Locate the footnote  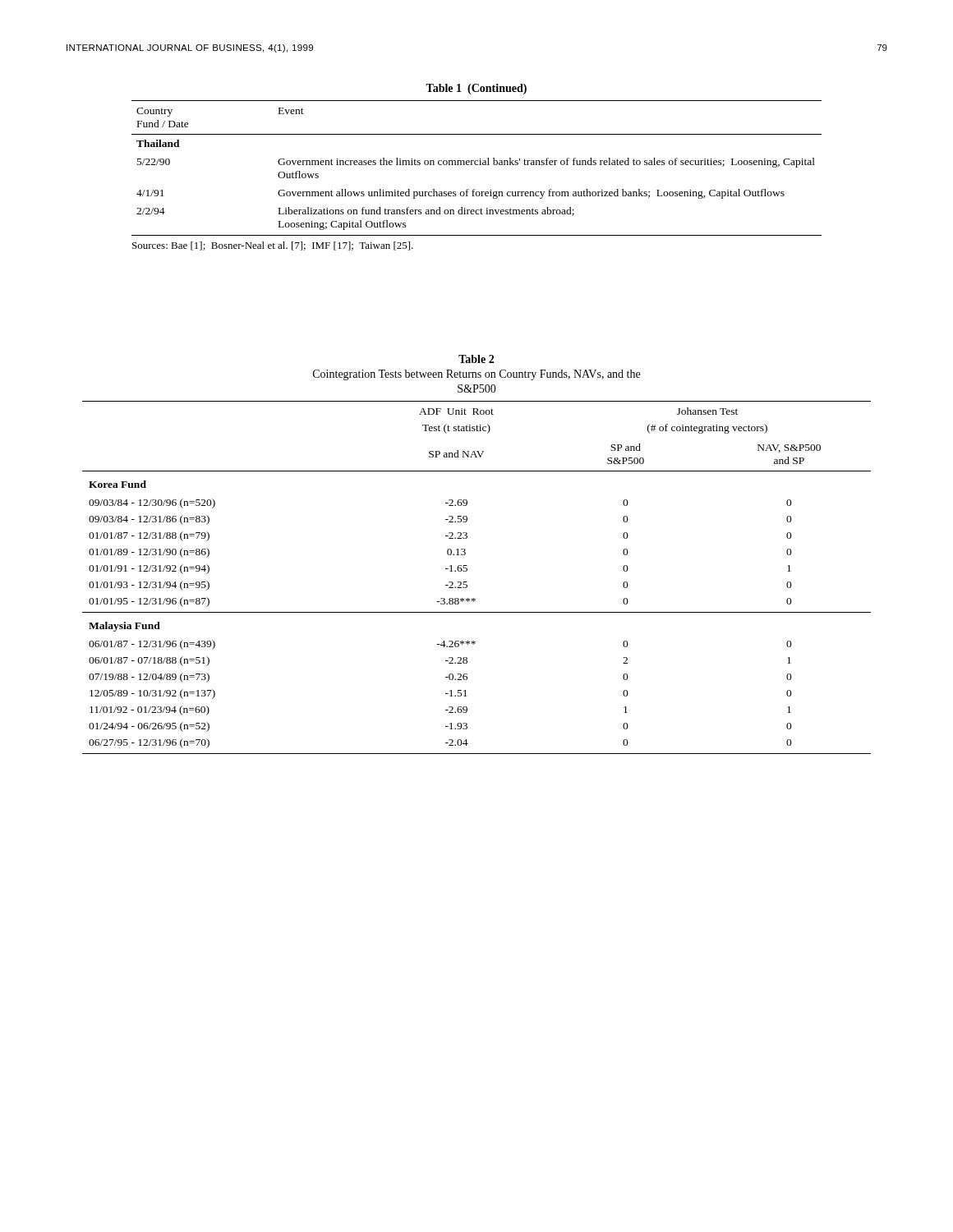(x=272, y=245)
